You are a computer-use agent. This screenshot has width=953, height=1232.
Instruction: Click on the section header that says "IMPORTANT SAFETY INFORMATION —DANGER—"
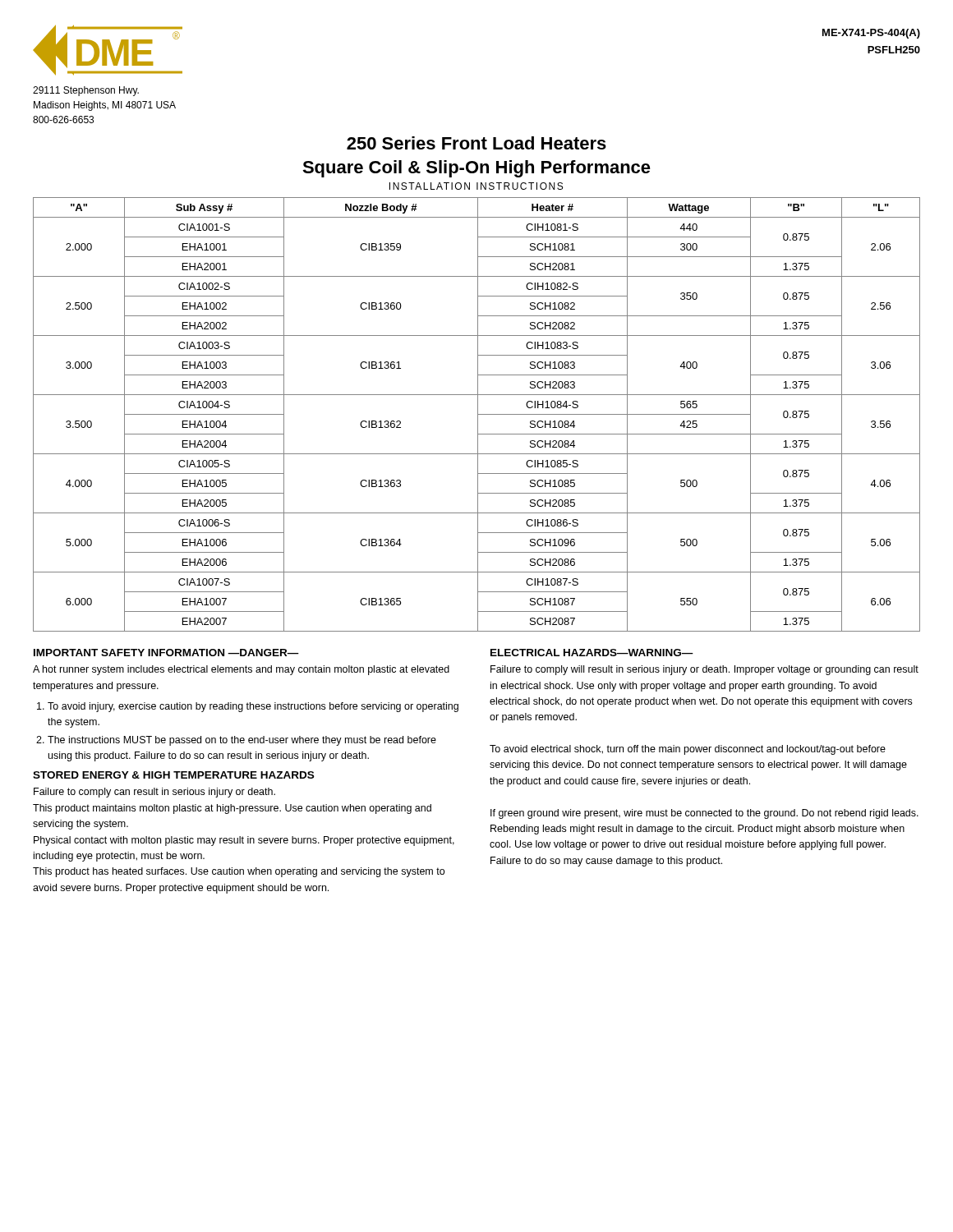point(166,653)
